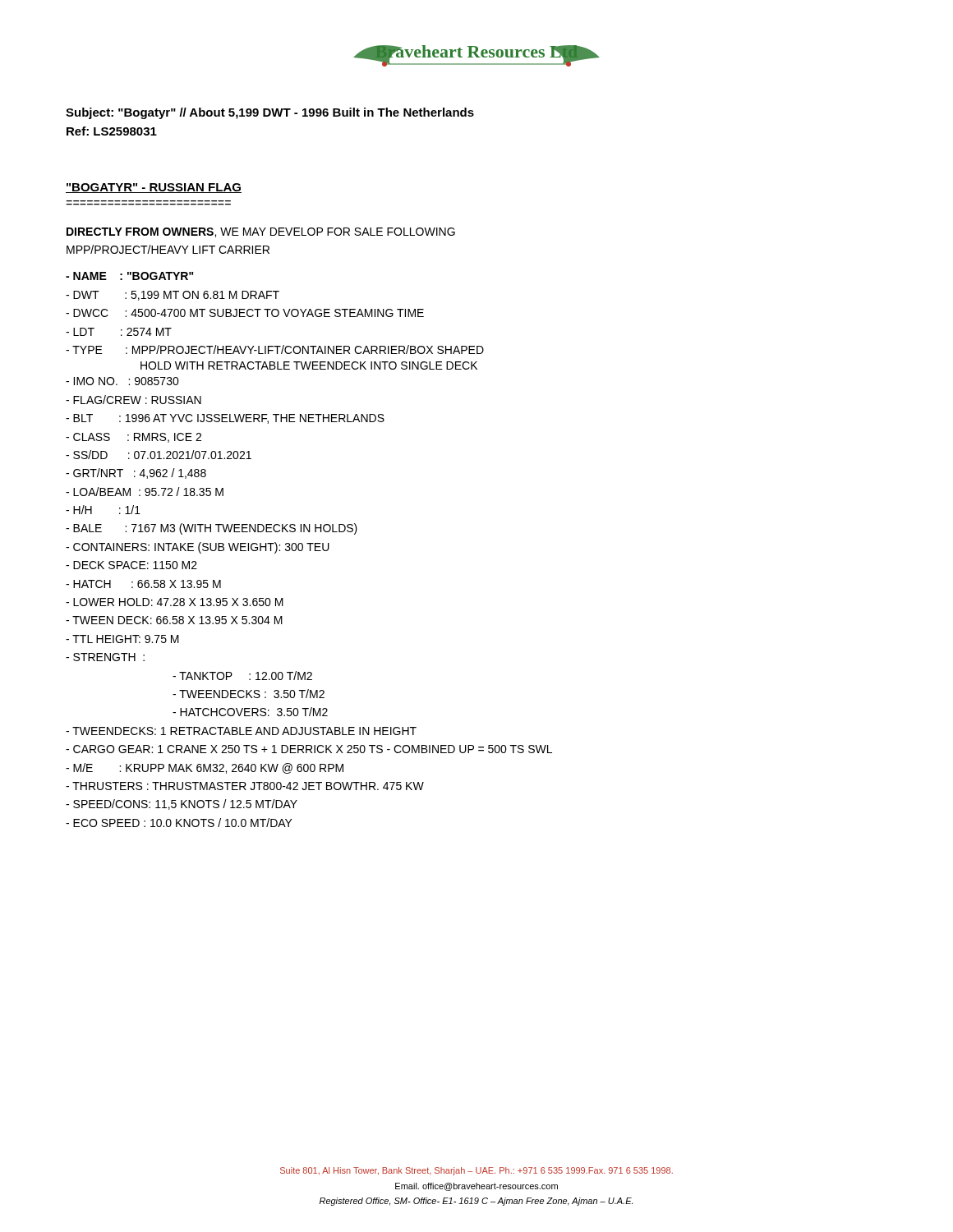Locate the region starting "NAME : "BOGATYR""
Viewport: 953px width, 1232px height.
tap(130, 276)
